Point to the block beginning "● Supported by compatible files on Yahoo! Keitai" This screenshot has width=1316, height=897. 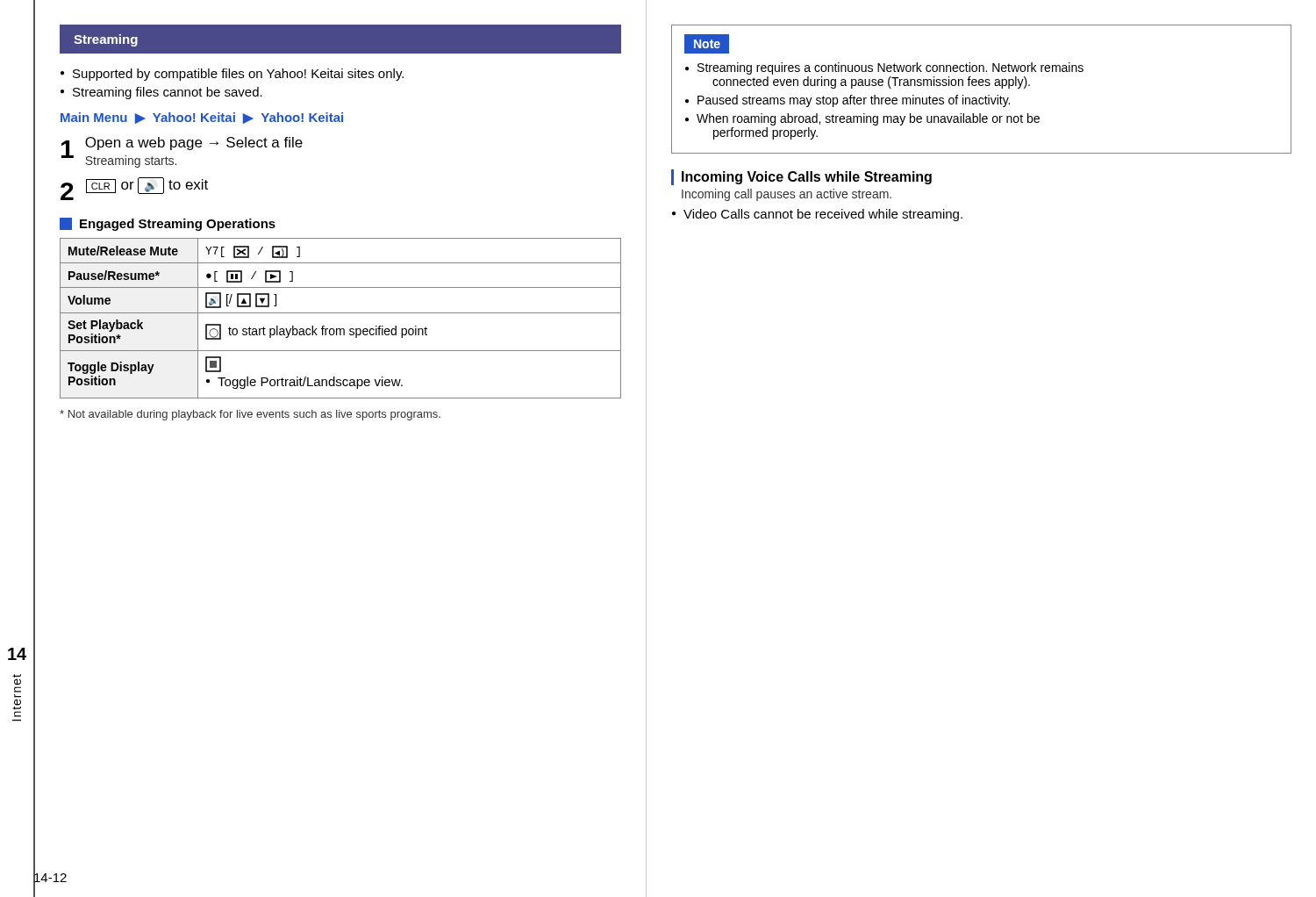[x=232, y=73]
